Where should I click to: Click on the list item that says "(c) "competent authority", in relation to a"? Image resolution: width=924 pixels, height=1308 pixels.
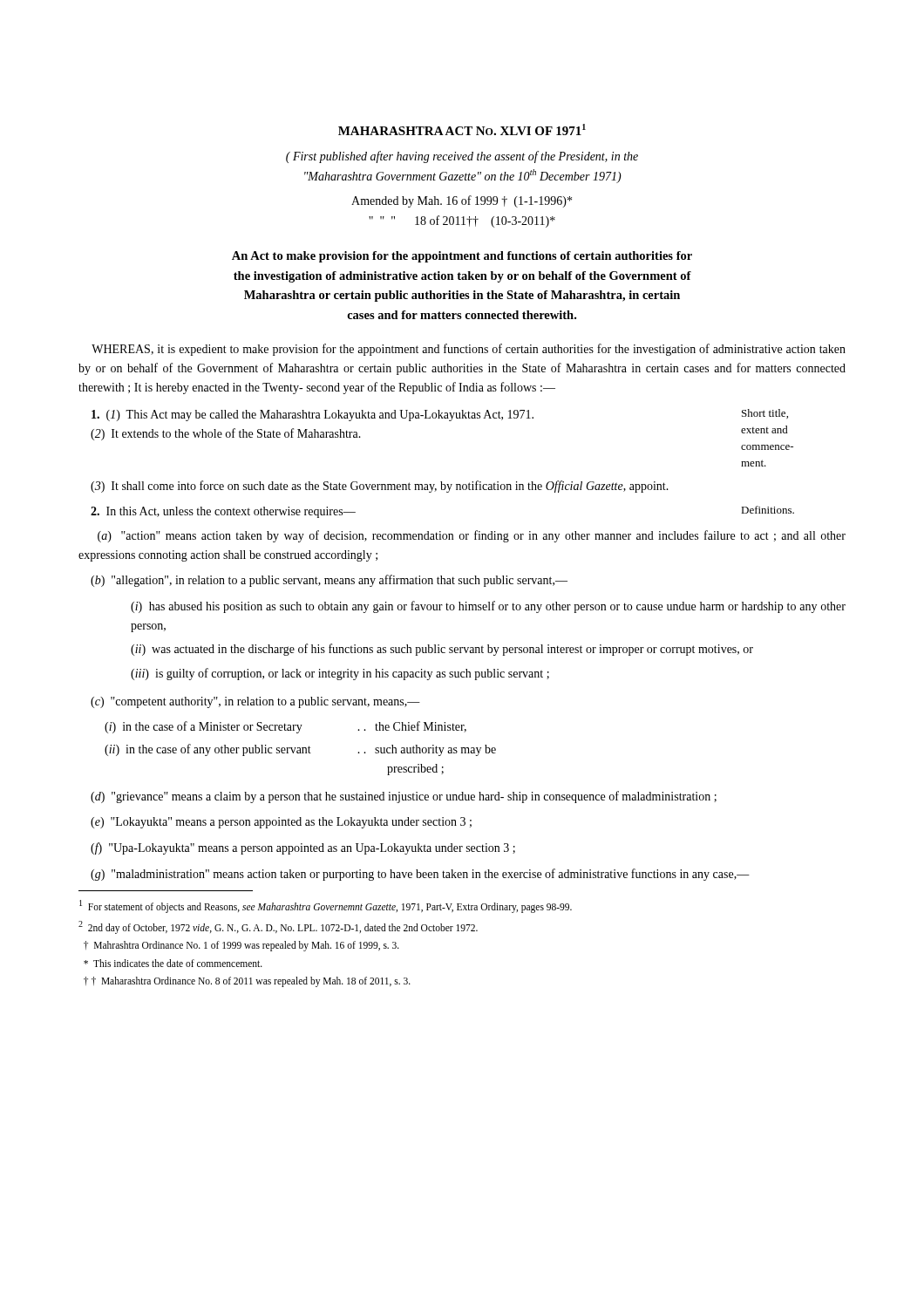(249, 701)
